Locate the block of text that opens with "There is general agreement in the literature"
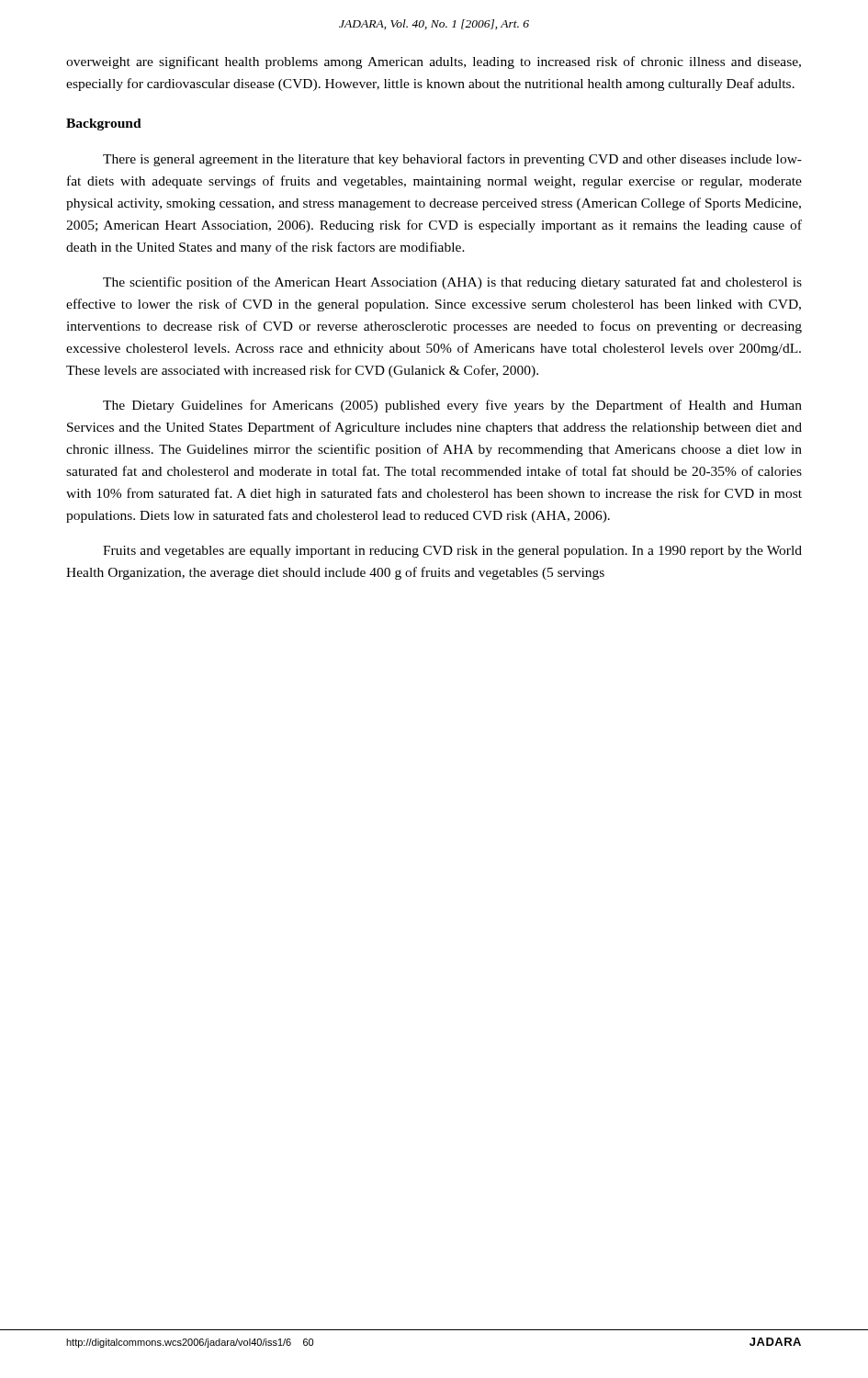868x1378 pixels. click(x=434, y=203)
